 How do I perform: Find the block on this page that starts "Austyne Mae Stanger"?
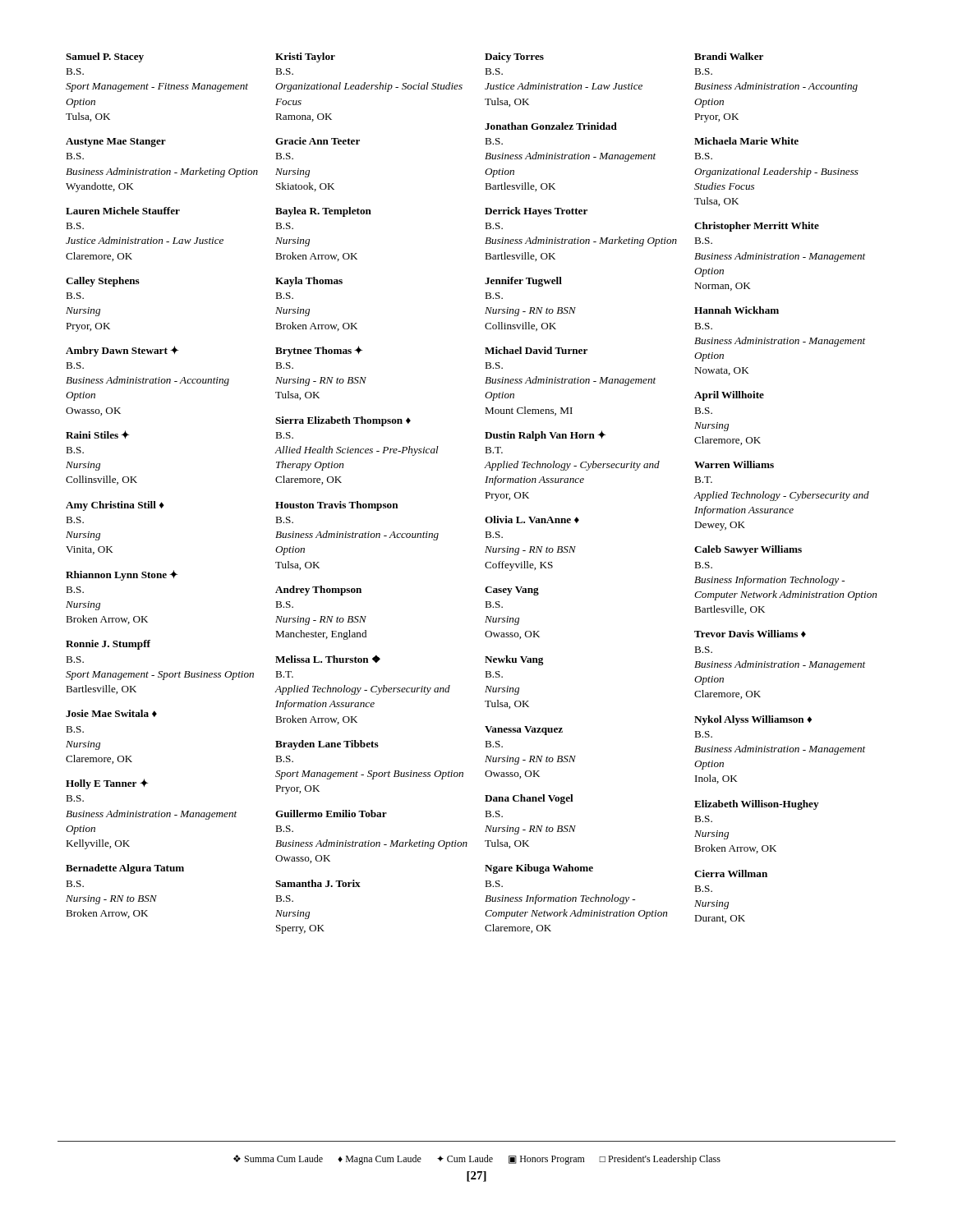[x=162, y=164]
